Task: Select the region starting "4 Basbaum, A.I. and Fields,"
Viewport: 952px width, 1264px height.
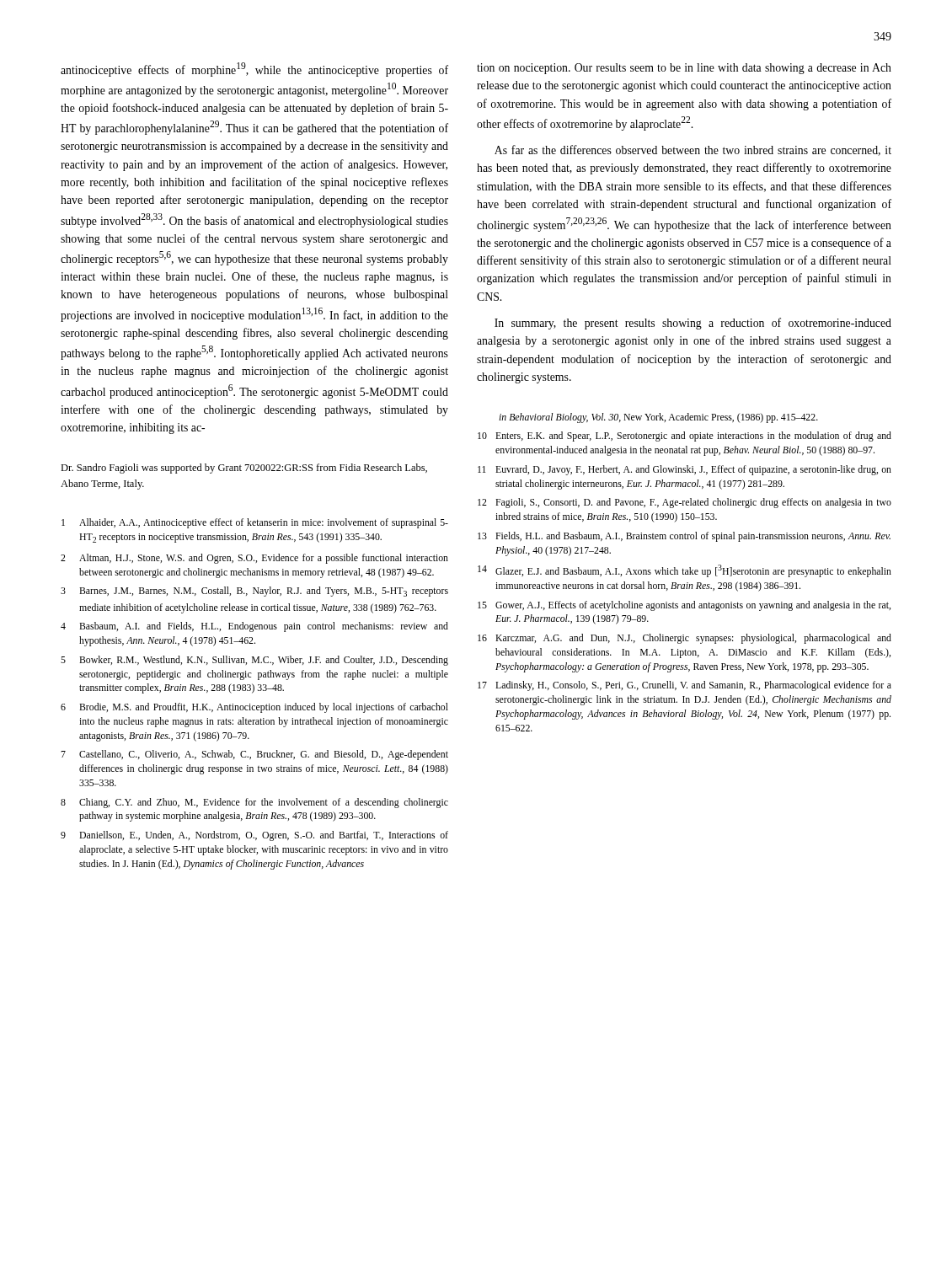Action: coord(254,634)
